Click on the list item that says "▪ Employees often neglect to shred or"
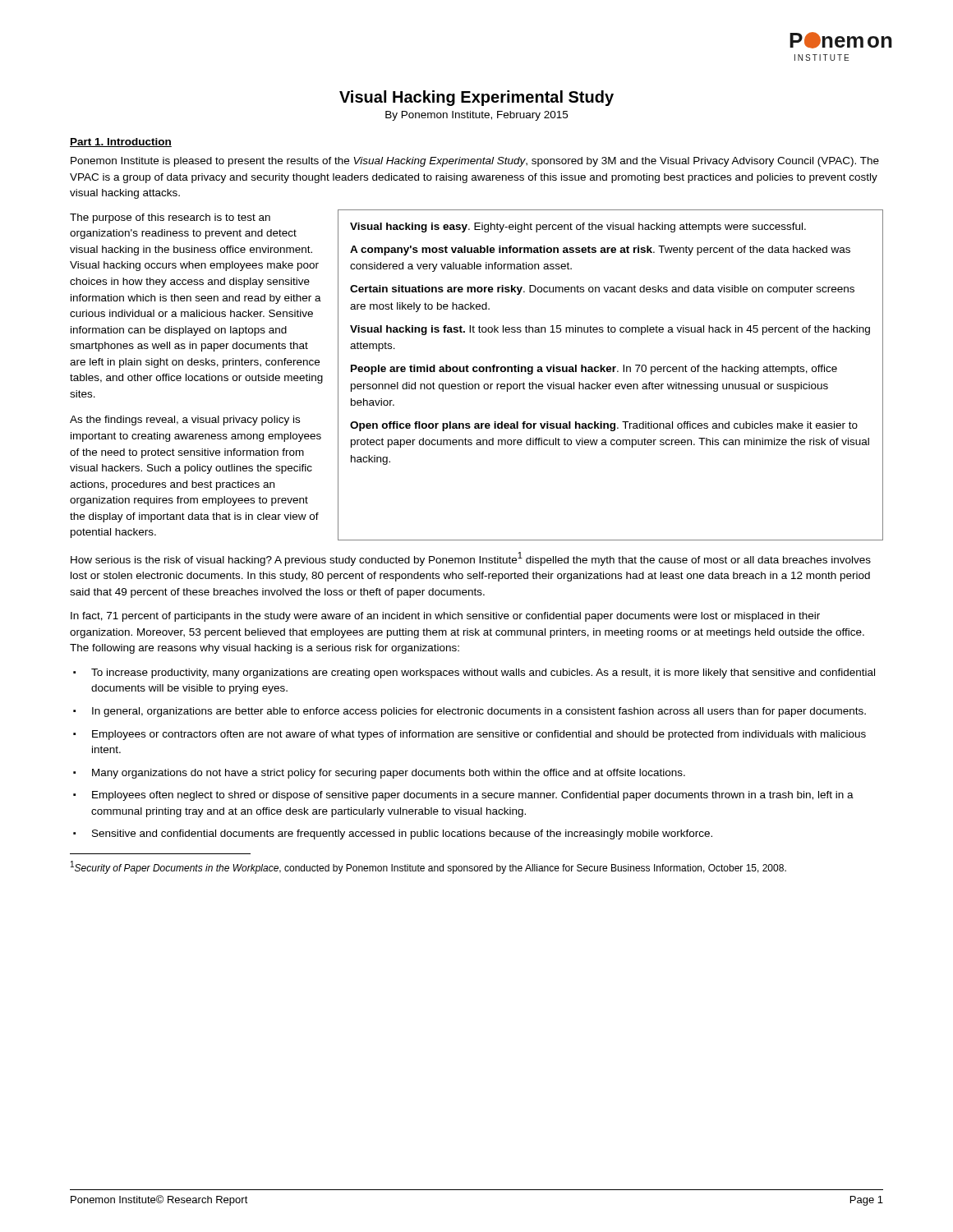Image resolution: width=953 pixels, height=1232 pixels. [476, 803]
